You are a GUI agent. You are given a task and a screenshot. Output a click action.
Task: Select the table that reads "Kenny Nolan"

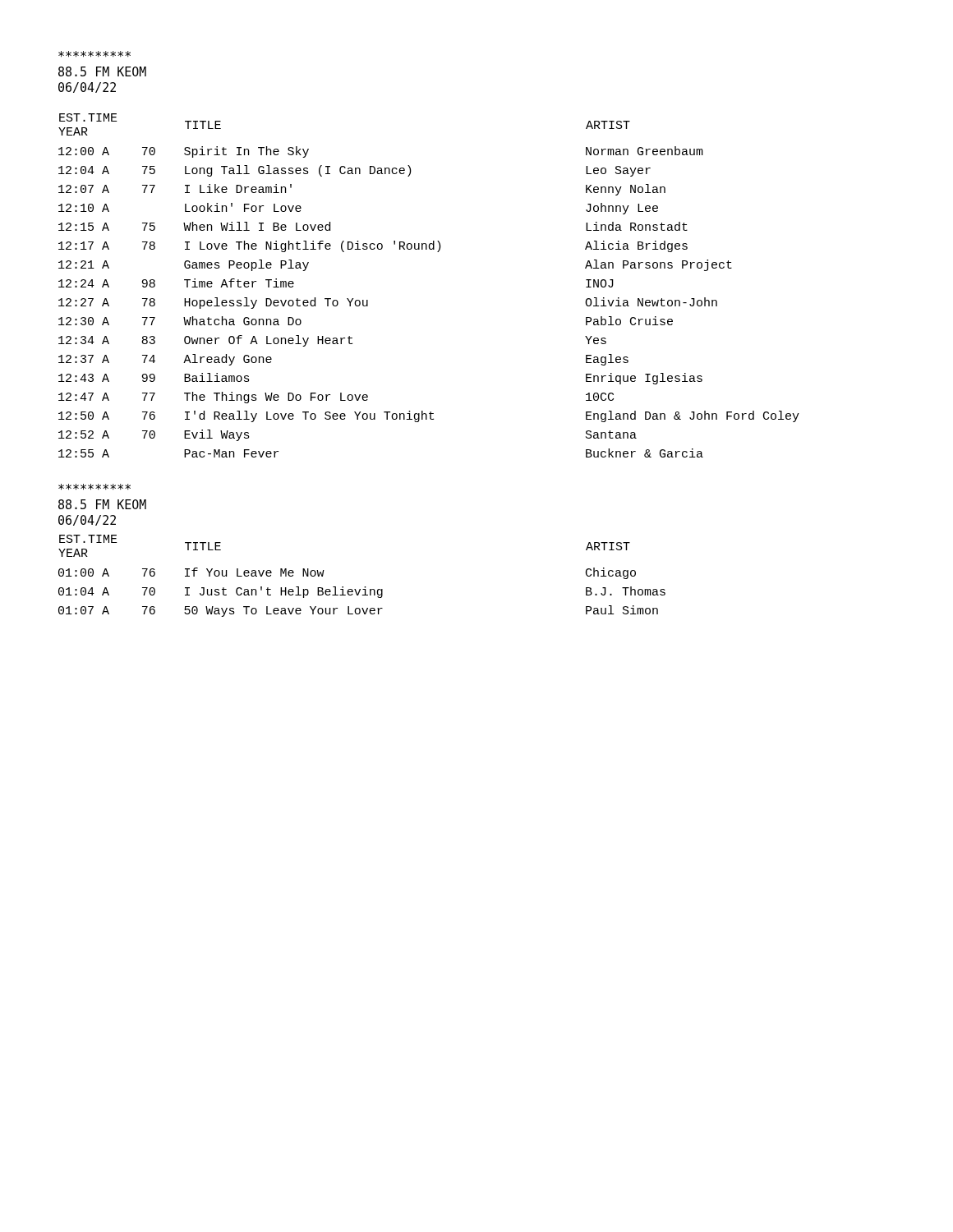coord(476,287)
